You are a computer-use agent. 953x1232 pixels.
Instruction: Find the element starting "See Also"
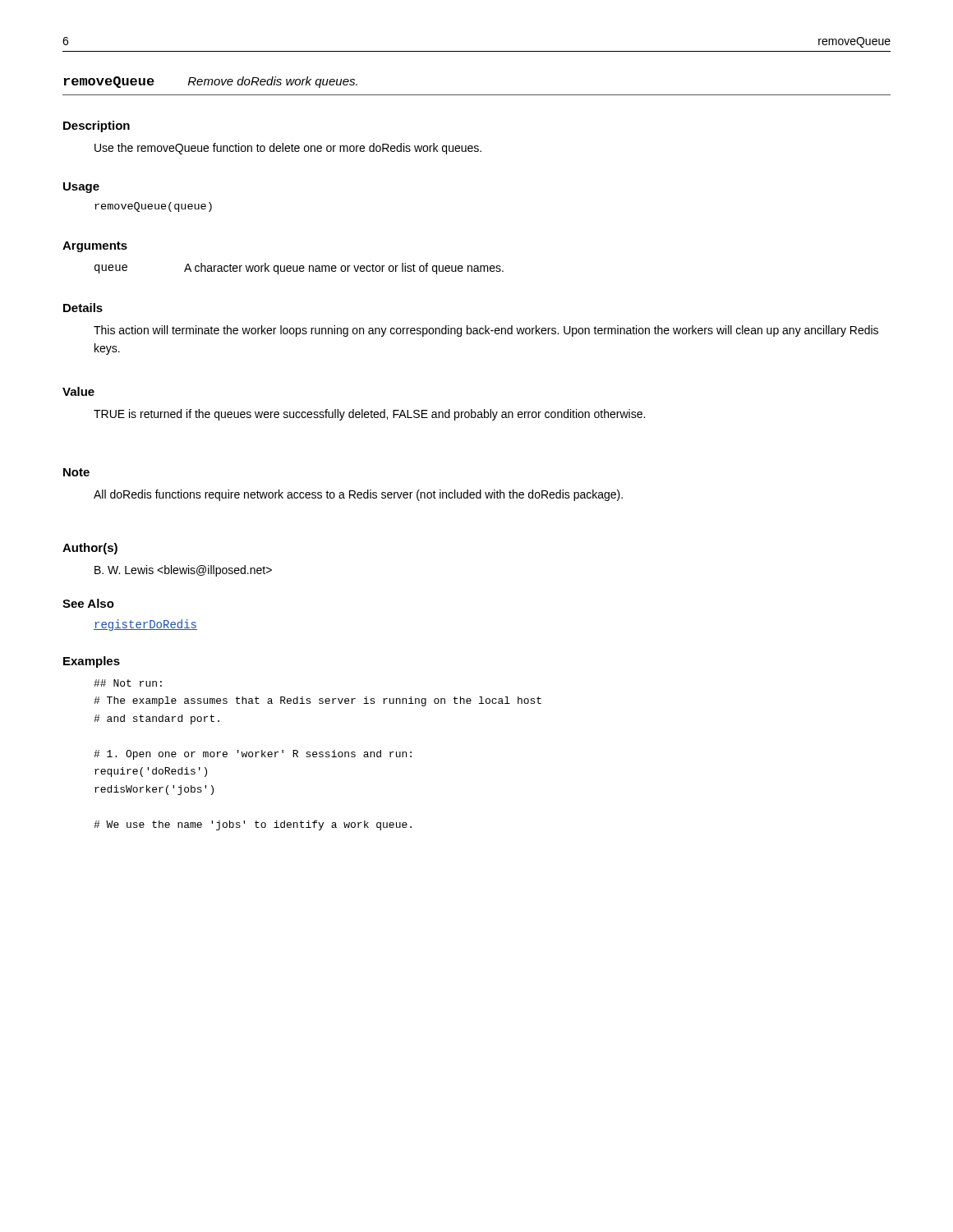[x=88, y=603]
